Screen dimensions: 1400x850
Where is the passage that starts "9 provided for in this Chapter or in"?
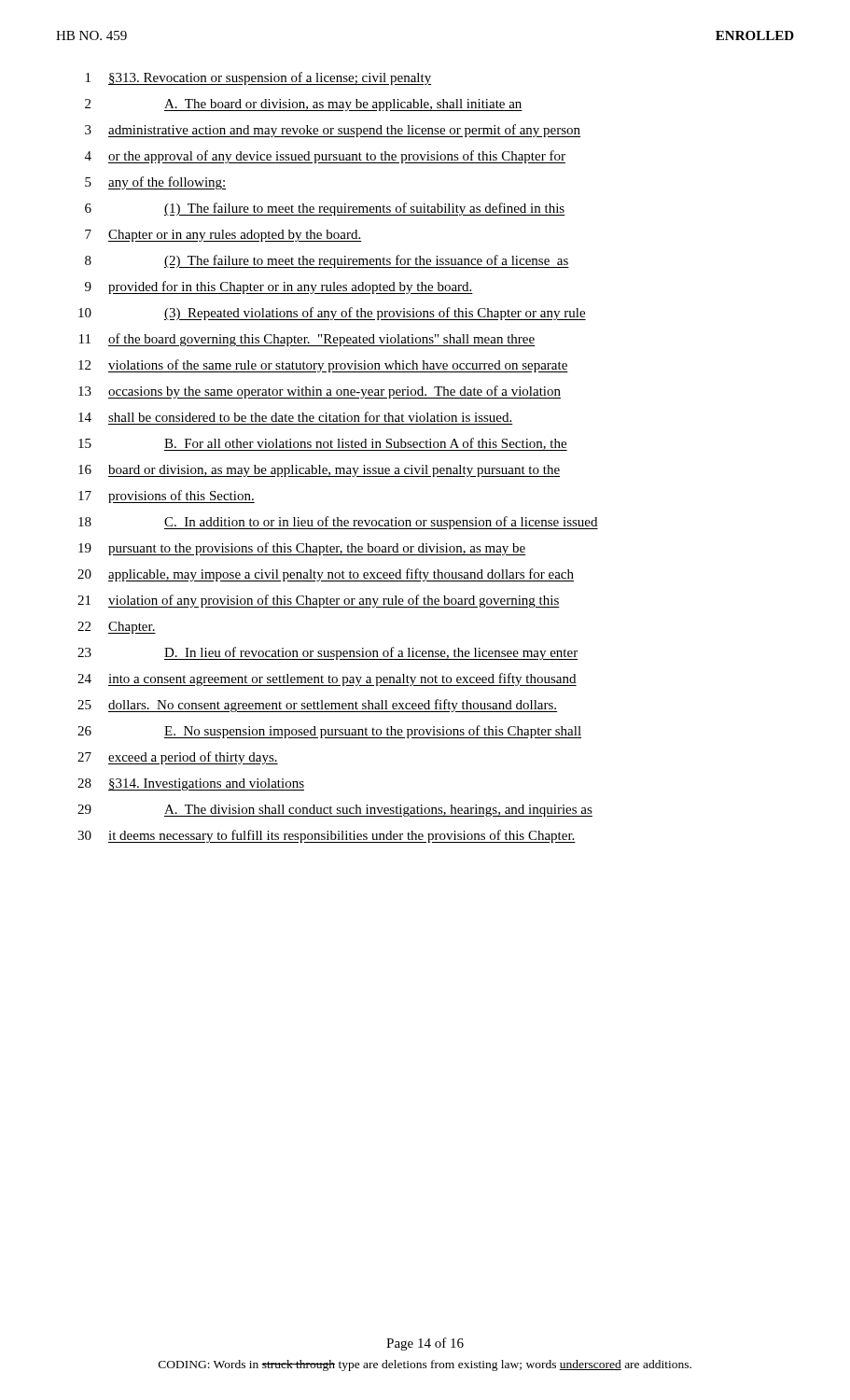click(425, 287)
